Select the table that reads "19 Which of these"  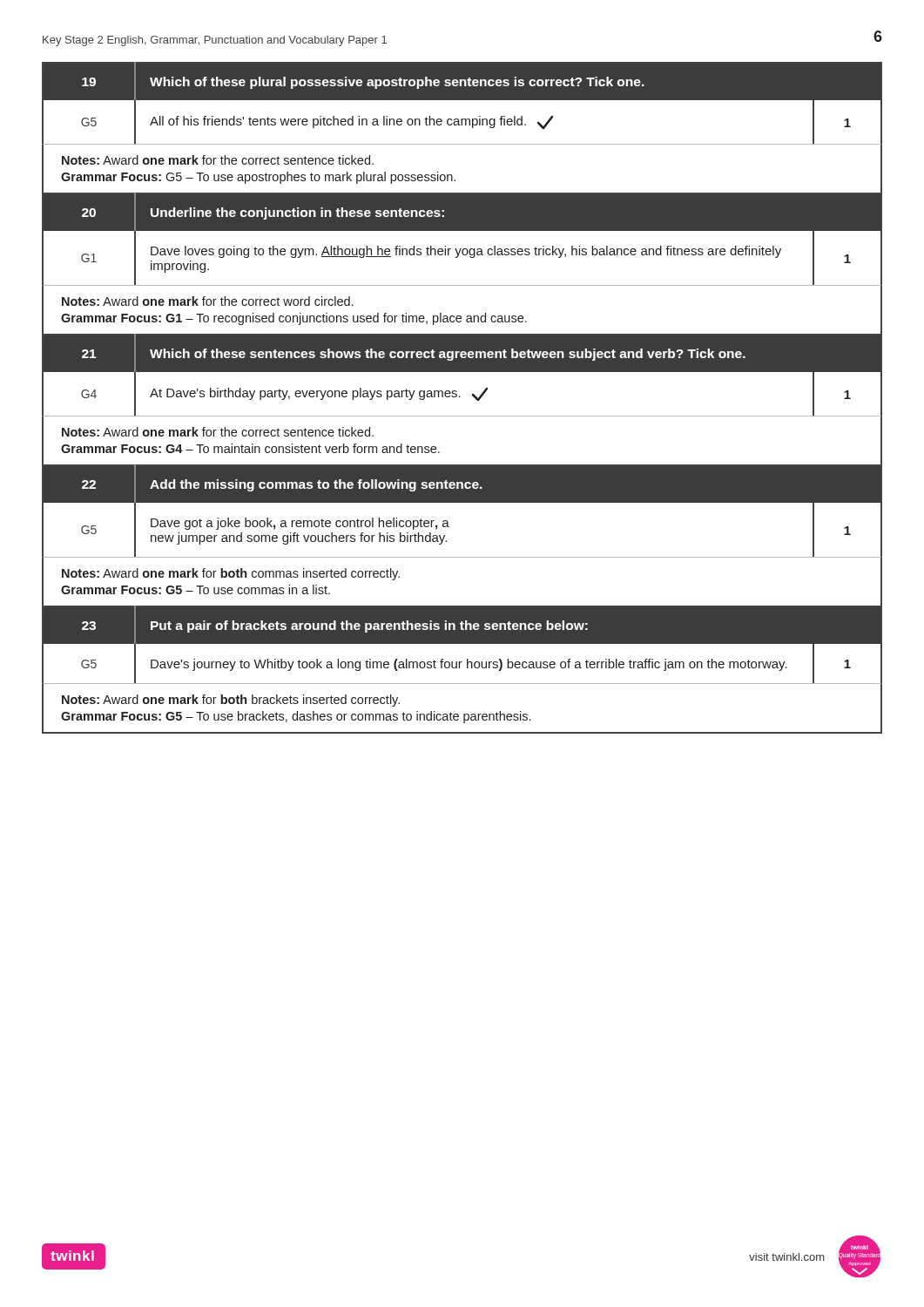[462, 103]
